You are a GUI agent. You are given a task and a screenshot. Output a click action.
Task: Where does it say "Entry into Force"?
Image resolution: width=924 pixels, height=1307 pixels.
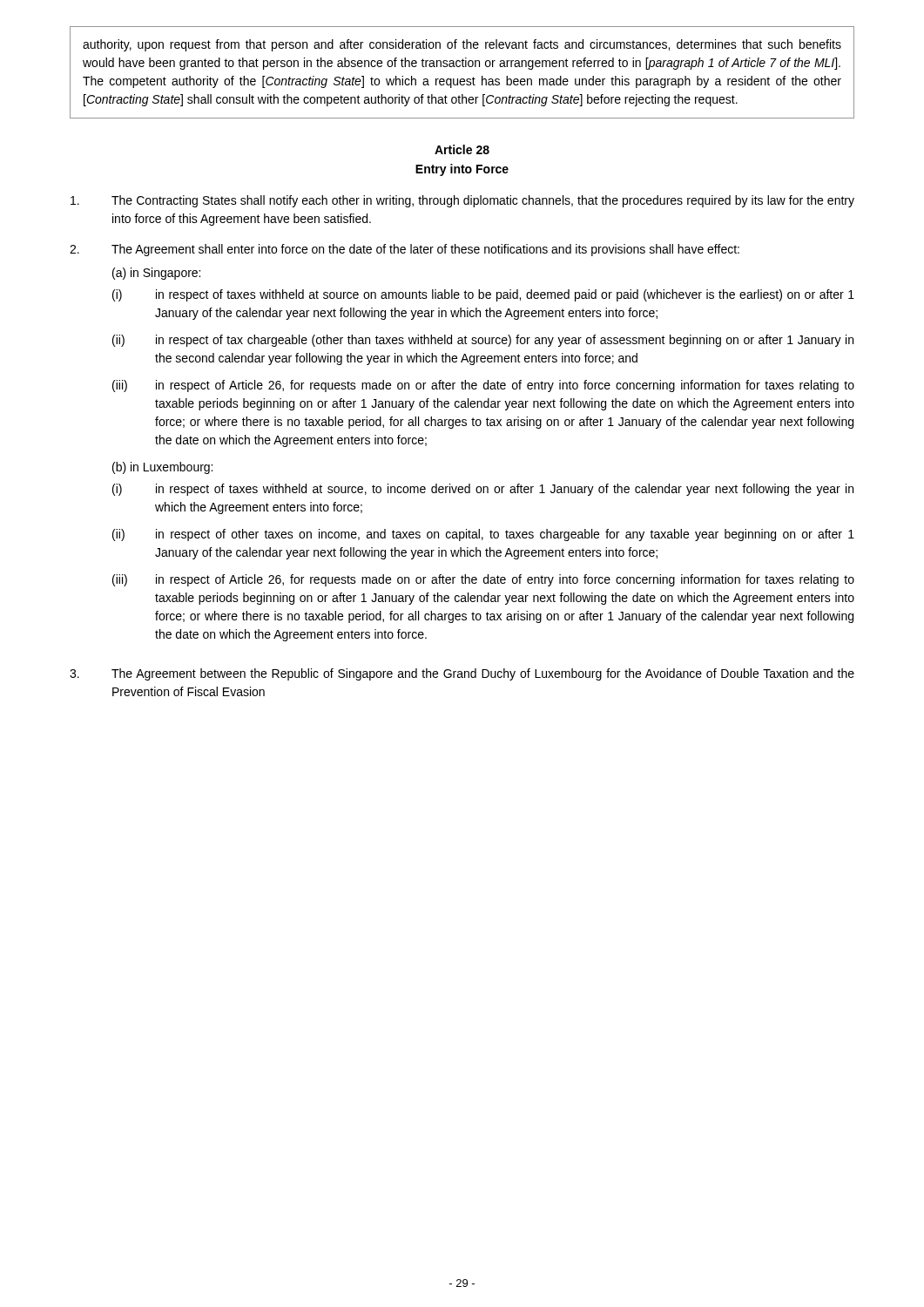462,169
